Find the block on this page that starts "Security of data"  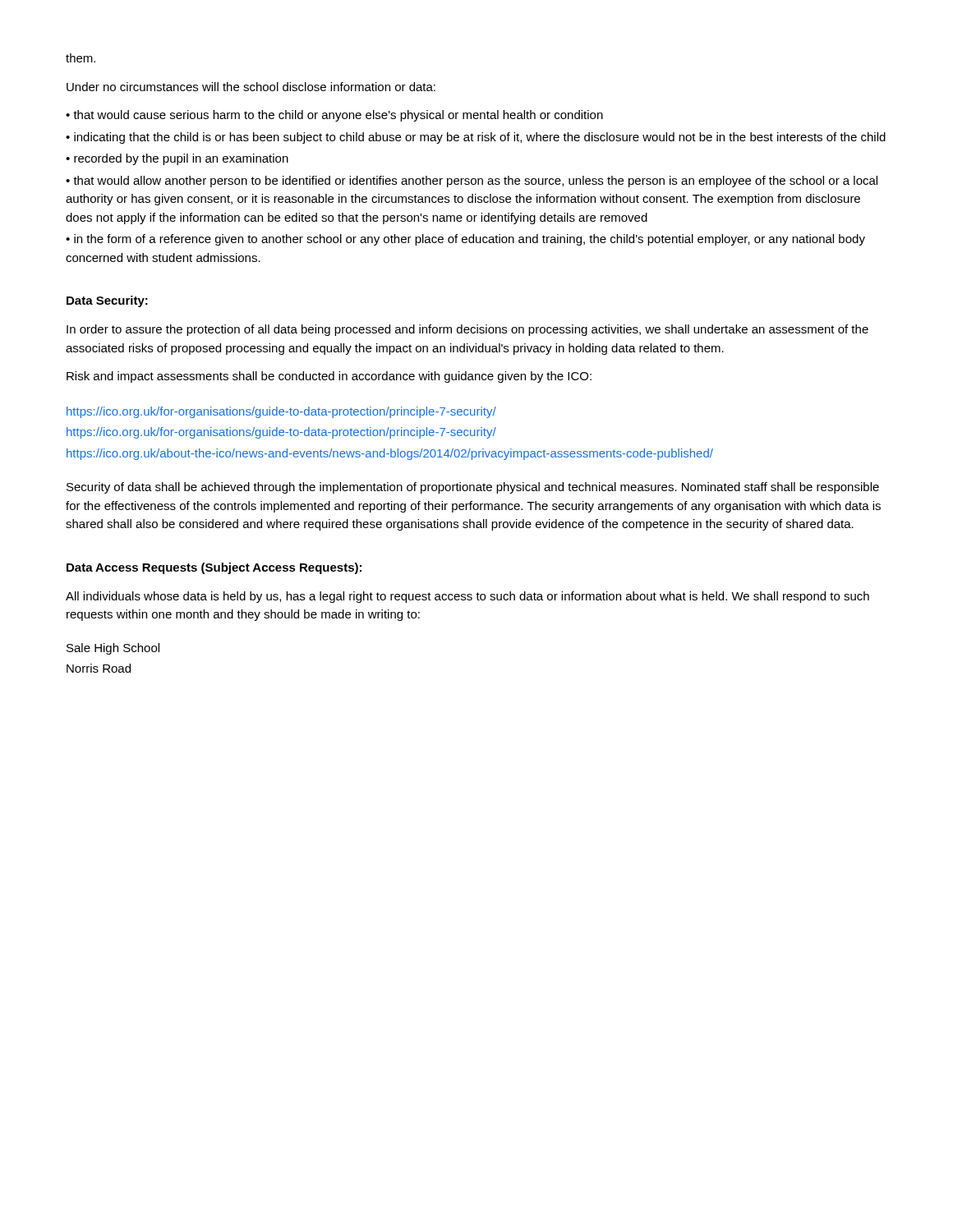tap(476, 506)
